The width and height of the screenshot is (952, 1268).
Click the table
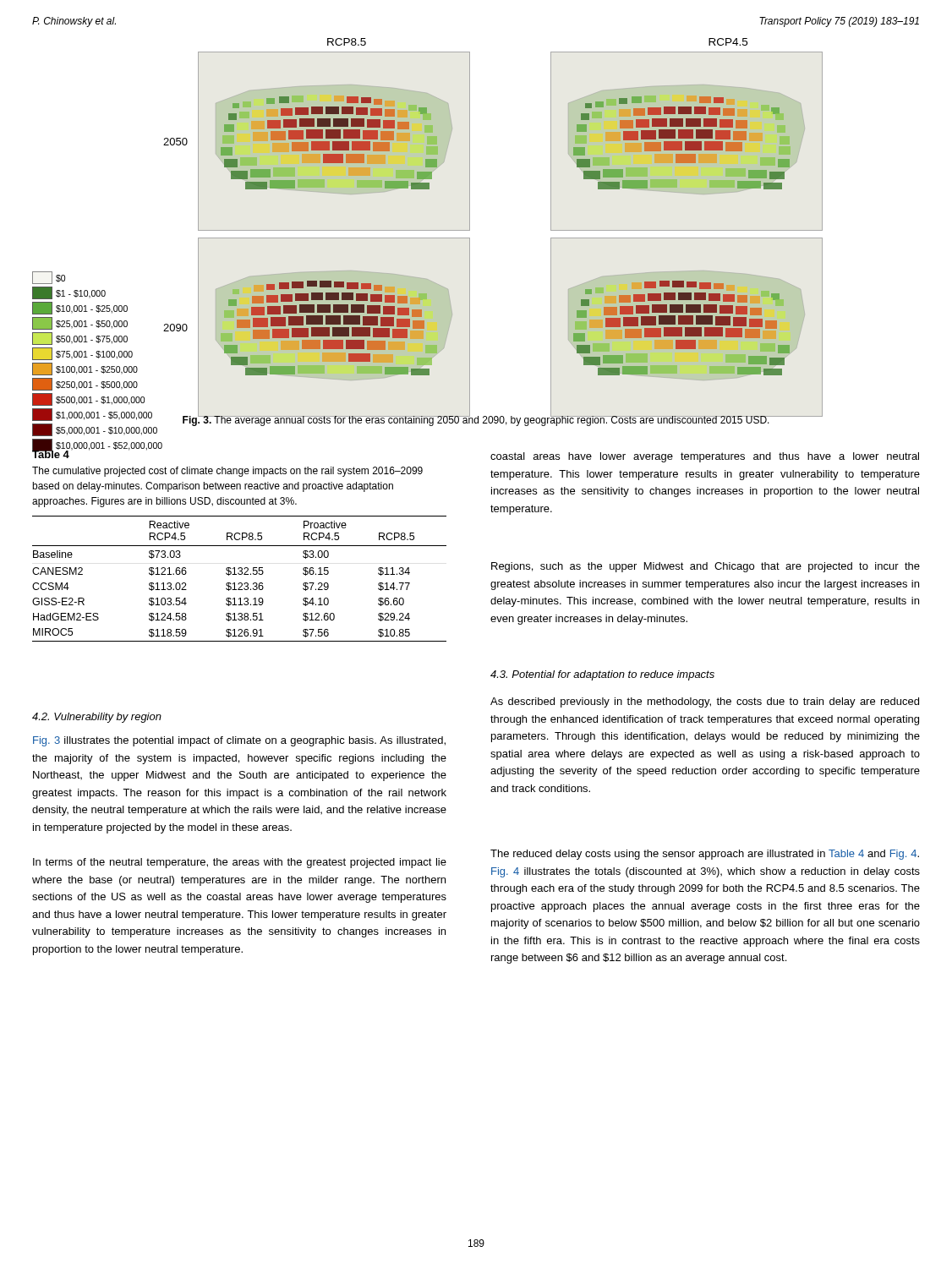click(x=239, y=545)
